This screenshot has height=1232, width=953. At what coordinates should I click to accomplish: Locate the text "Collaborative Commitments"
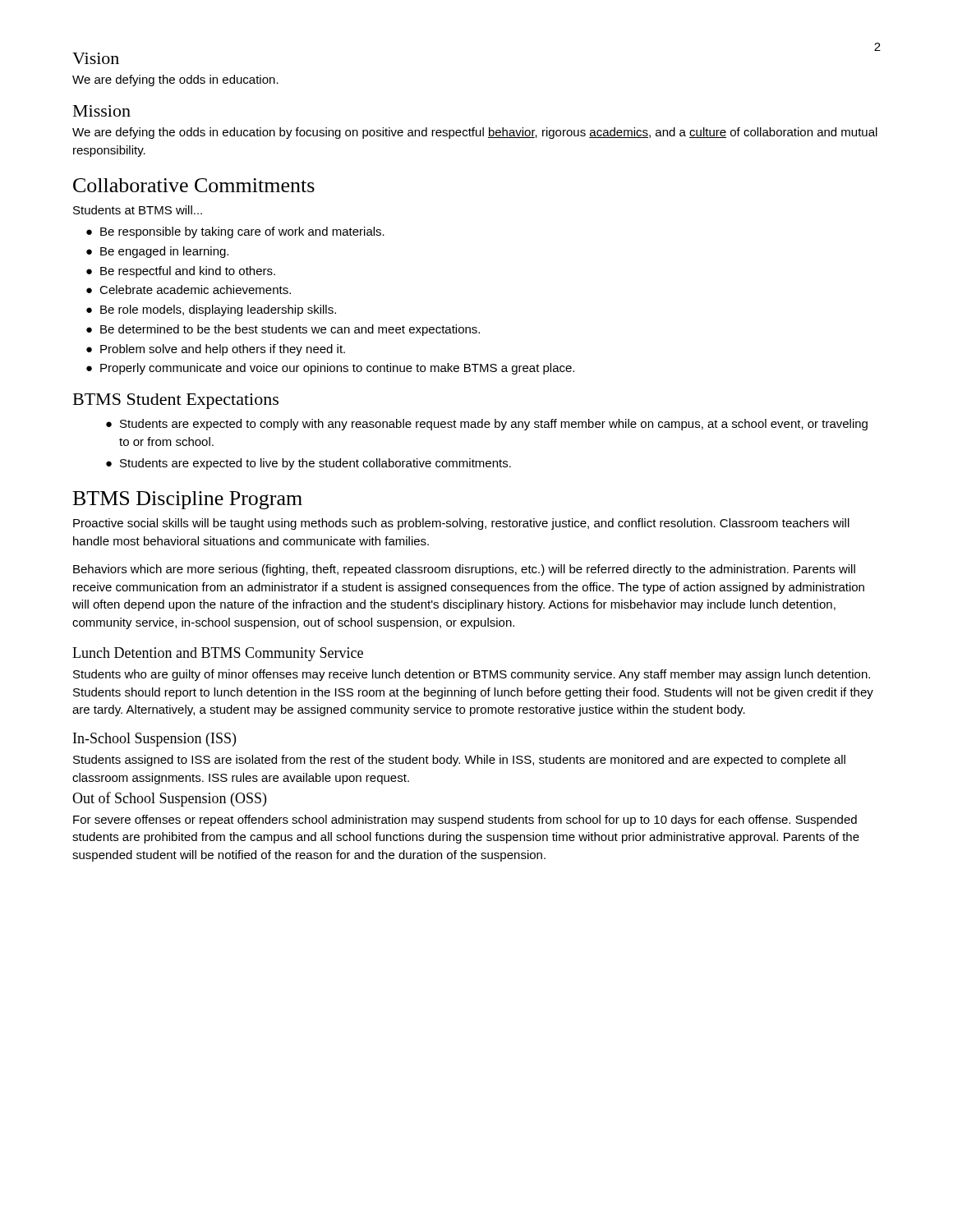[194, 185]
